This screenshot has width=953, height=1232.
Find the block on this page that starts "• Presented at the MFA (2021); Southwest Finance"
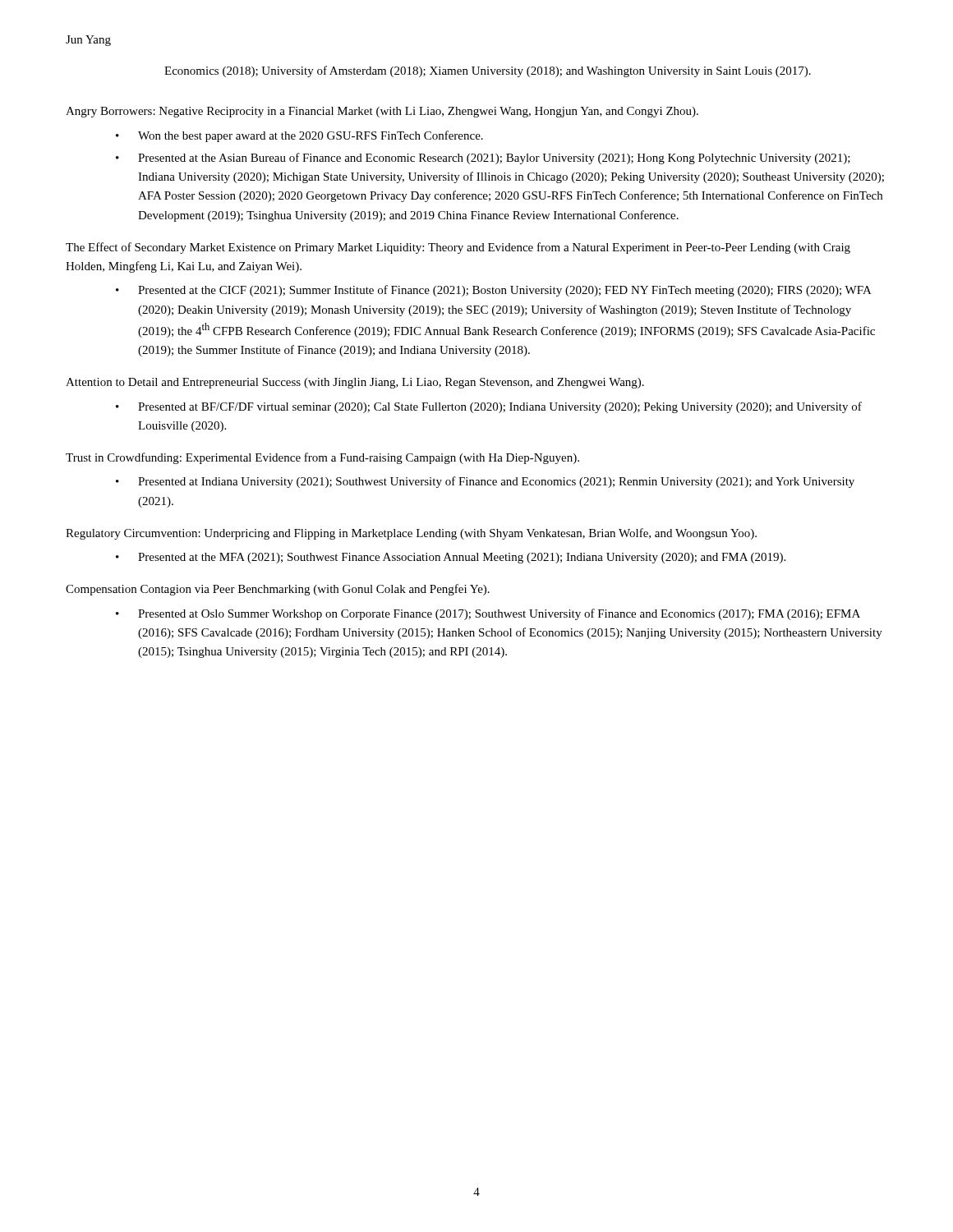[x=476, y=557]
